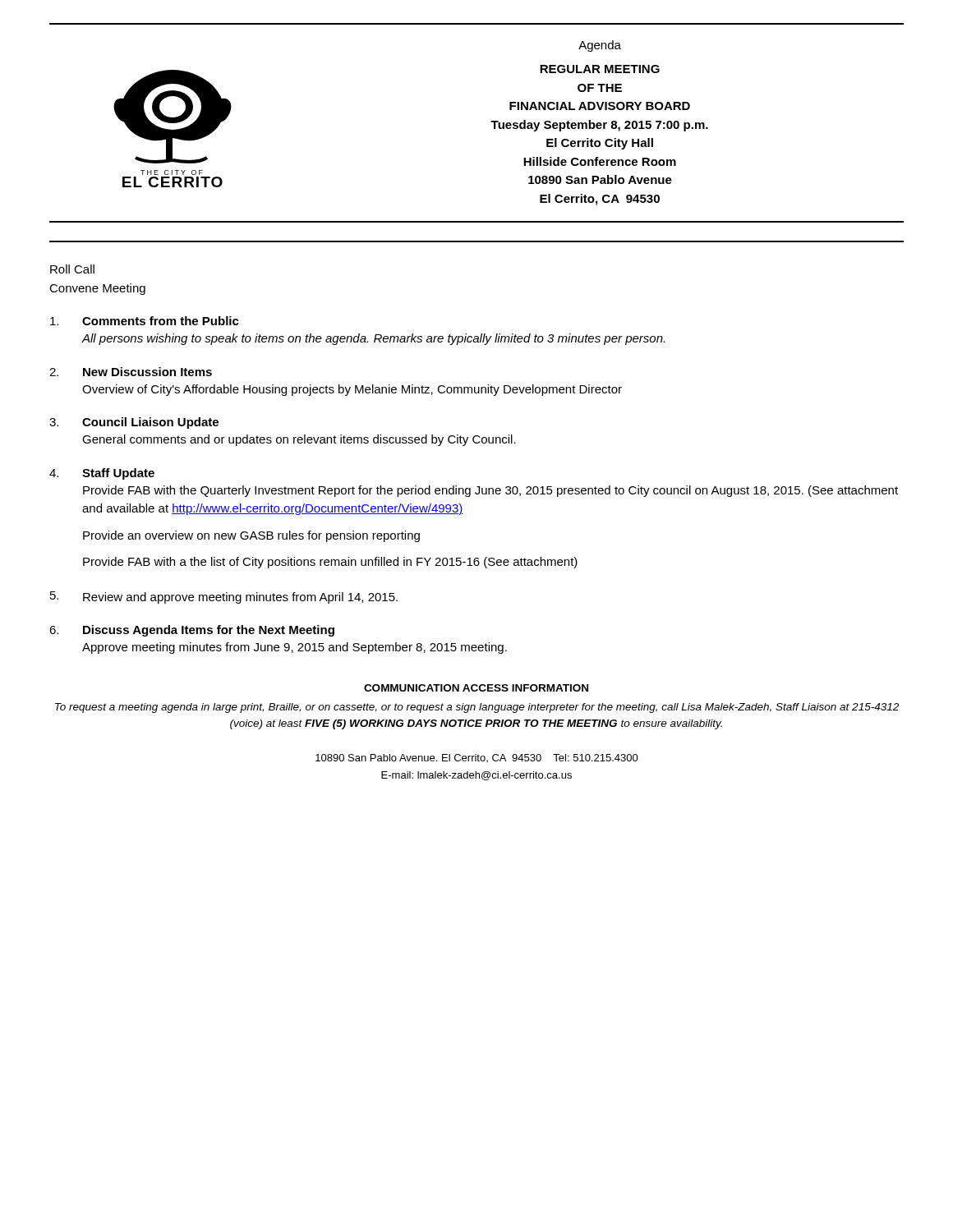Find the logo
Viewport: 953px width, 1232px height.
coord(172,123)
